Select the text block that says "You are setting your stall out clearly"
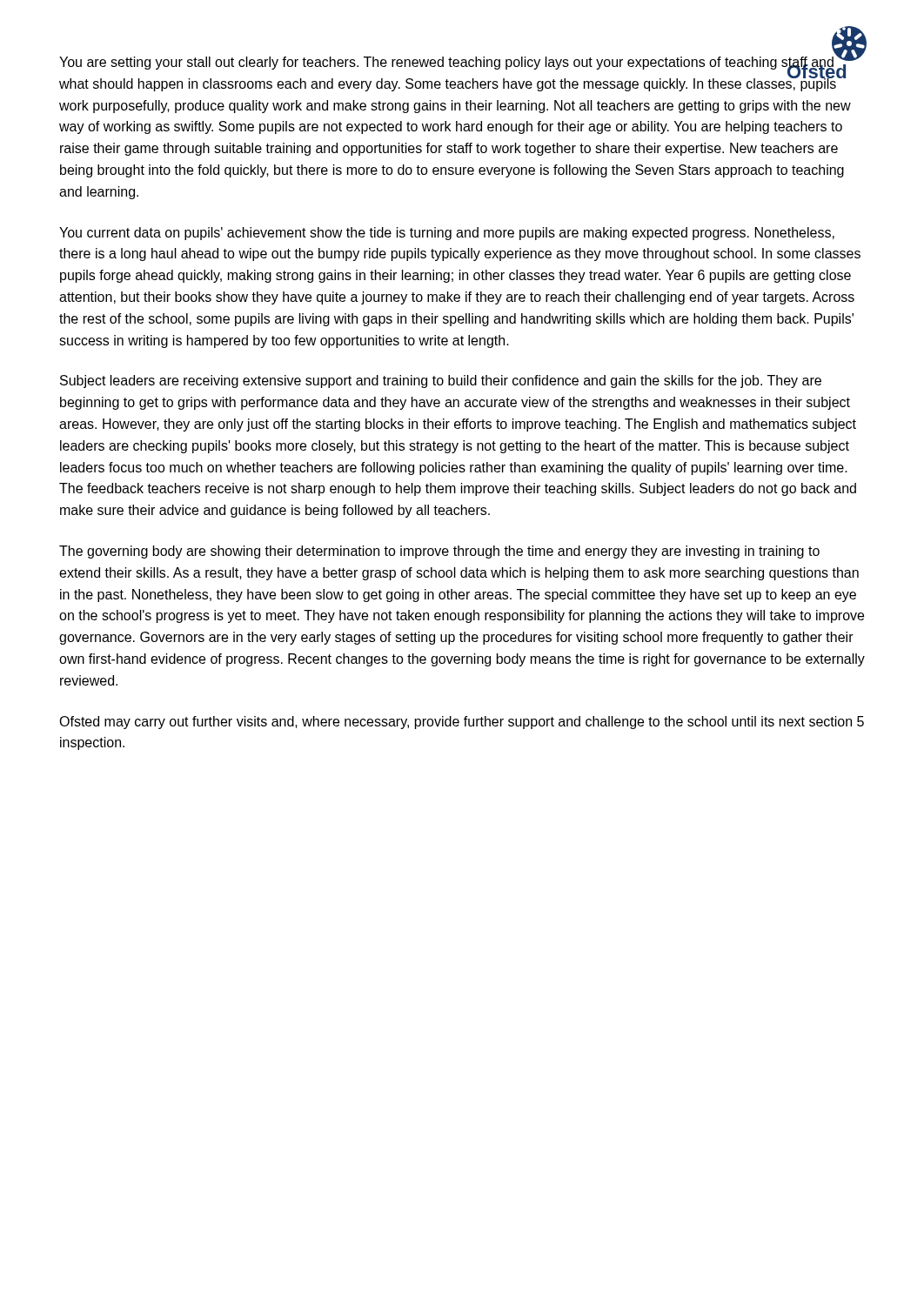The width and height of the screenshot is (924, 1305). [462, 128]
